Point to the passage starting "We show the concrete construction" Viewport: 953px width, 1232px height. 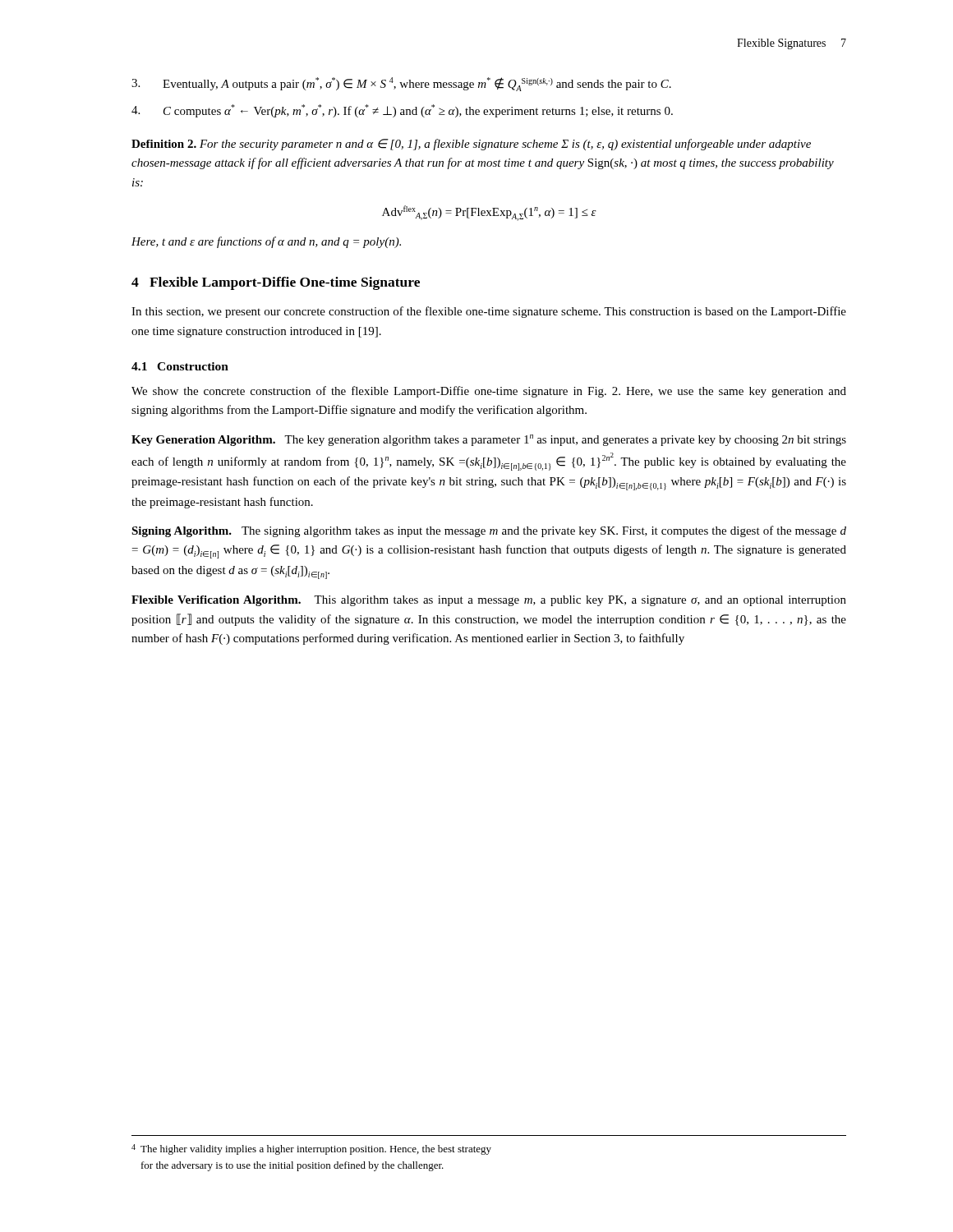(489, 400)
